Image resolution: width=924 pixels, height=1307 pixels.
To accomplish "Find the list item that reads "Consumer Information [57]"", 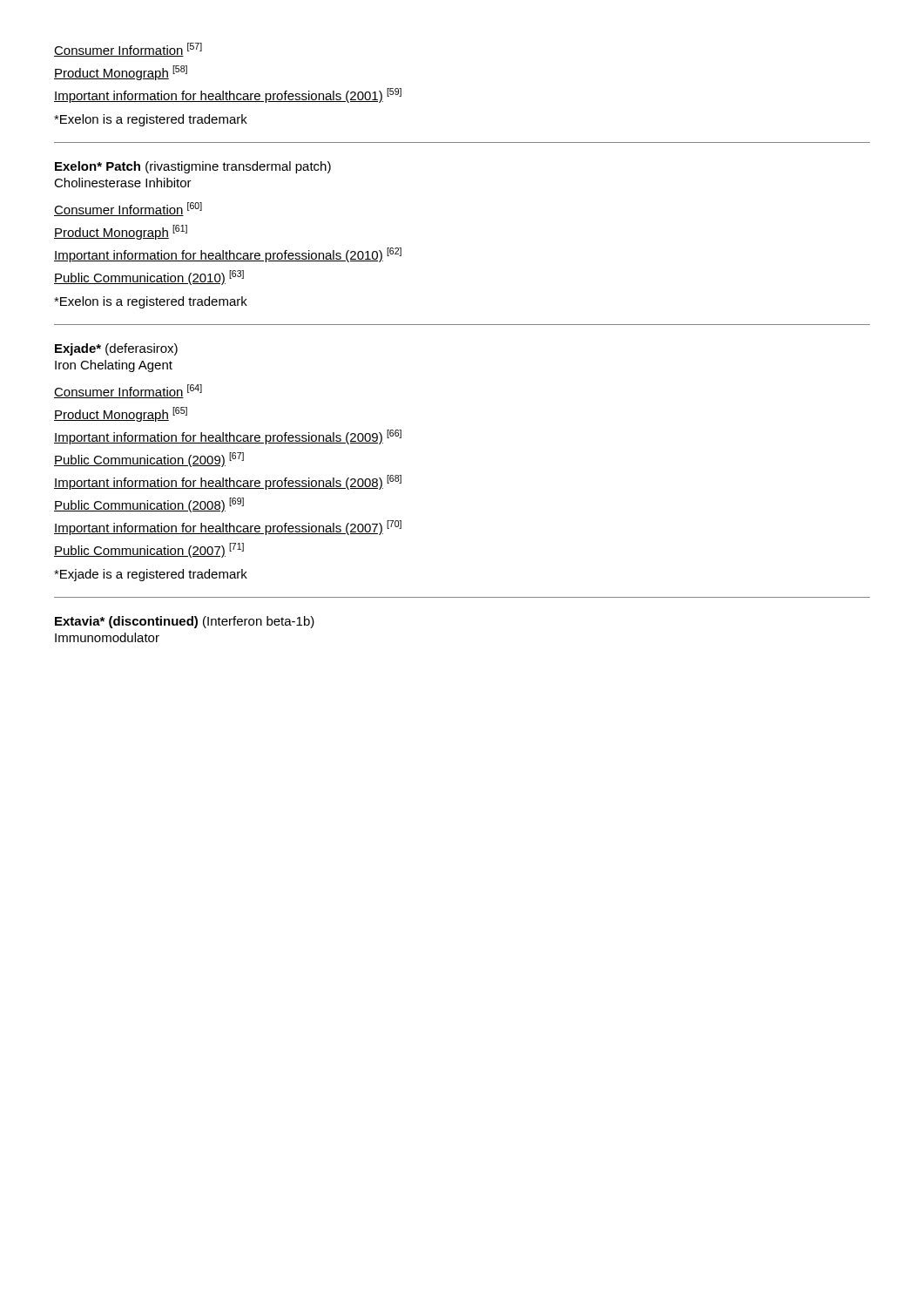I will pos(128,49).
